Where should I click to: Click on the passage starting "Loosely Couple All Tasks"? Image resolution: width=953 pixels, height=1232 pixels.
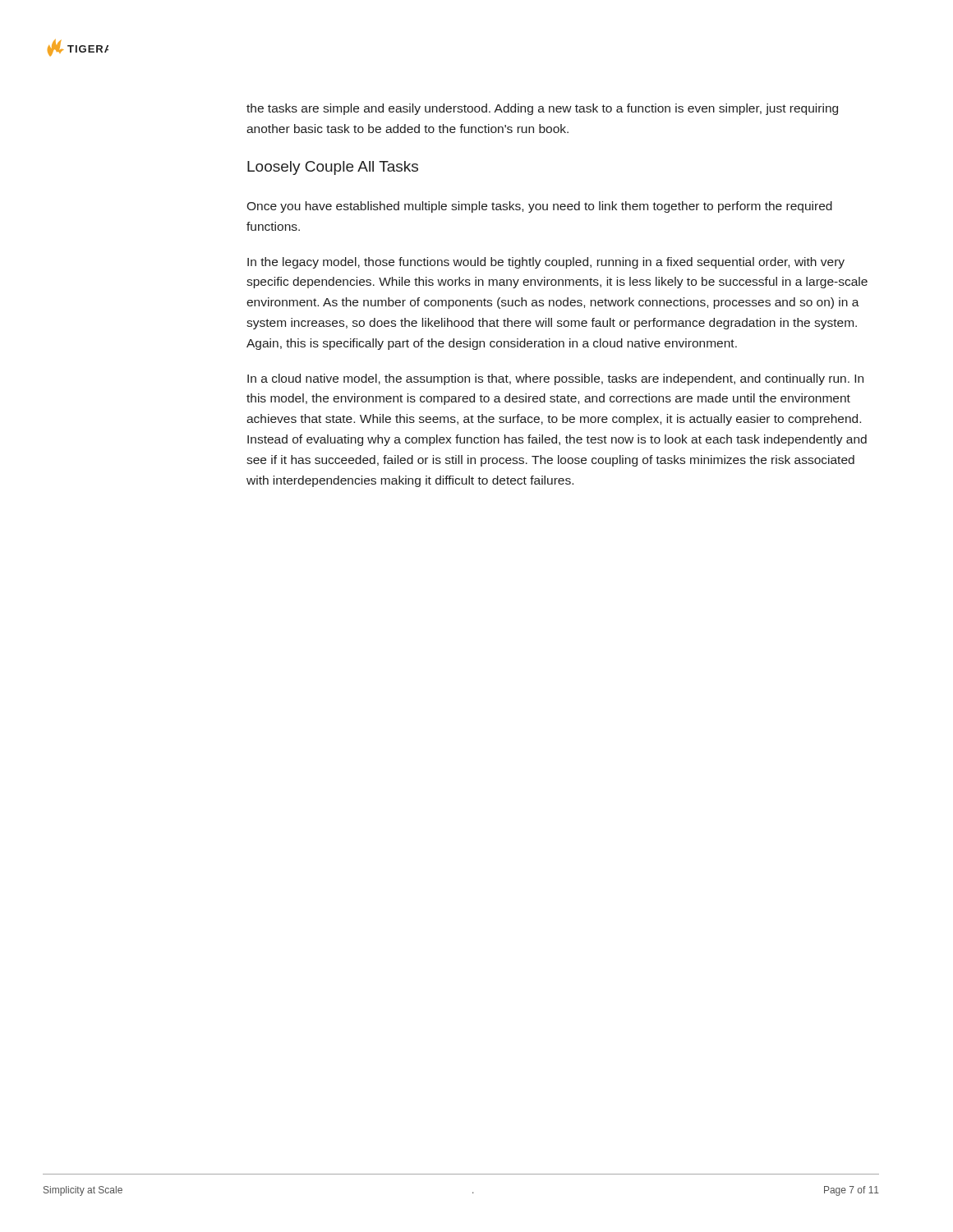(x=333, y=166)
